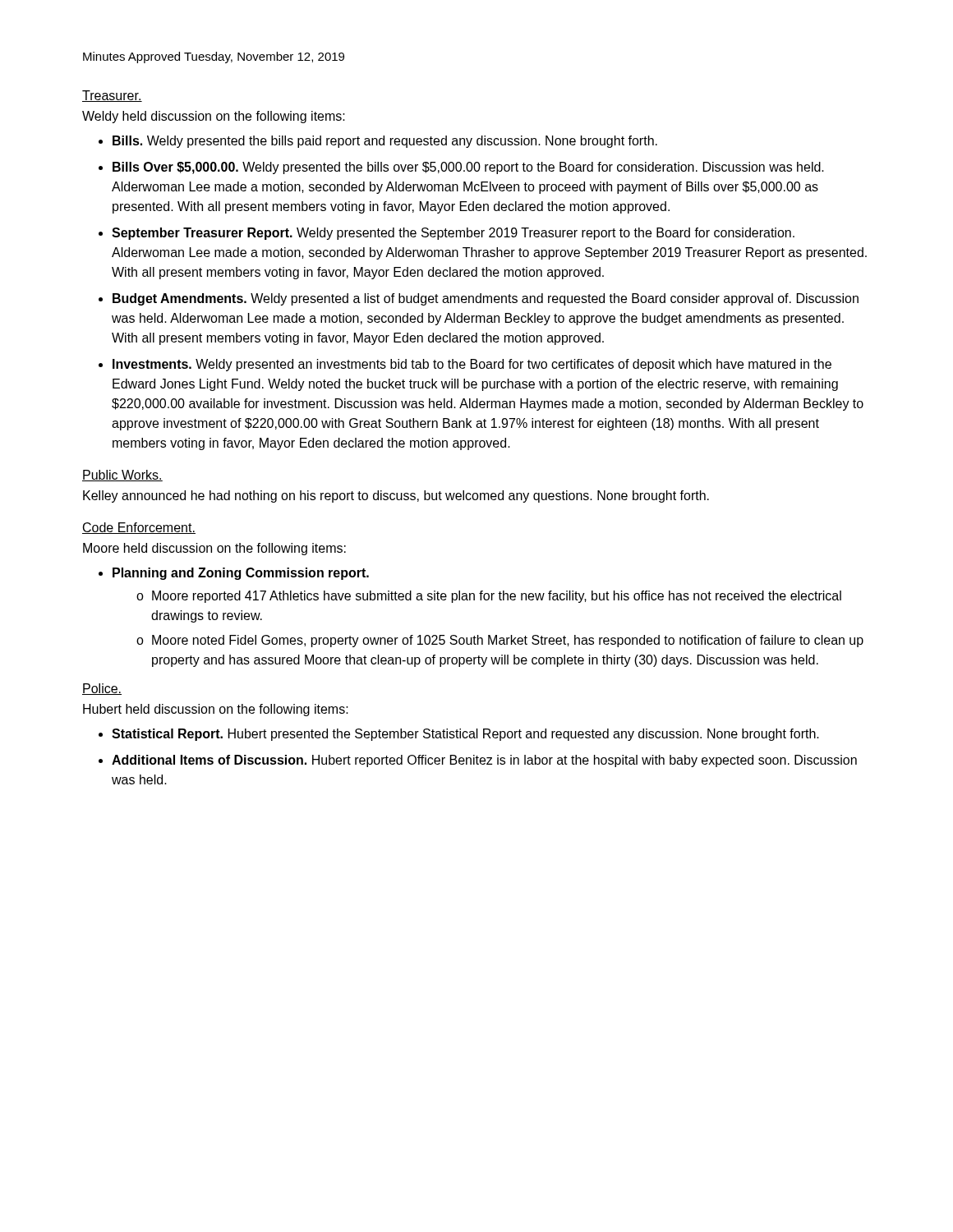
Task: Navigate to the text block starting "Budget Amendments. Weldy presented"
Action: tap(485, 318)
